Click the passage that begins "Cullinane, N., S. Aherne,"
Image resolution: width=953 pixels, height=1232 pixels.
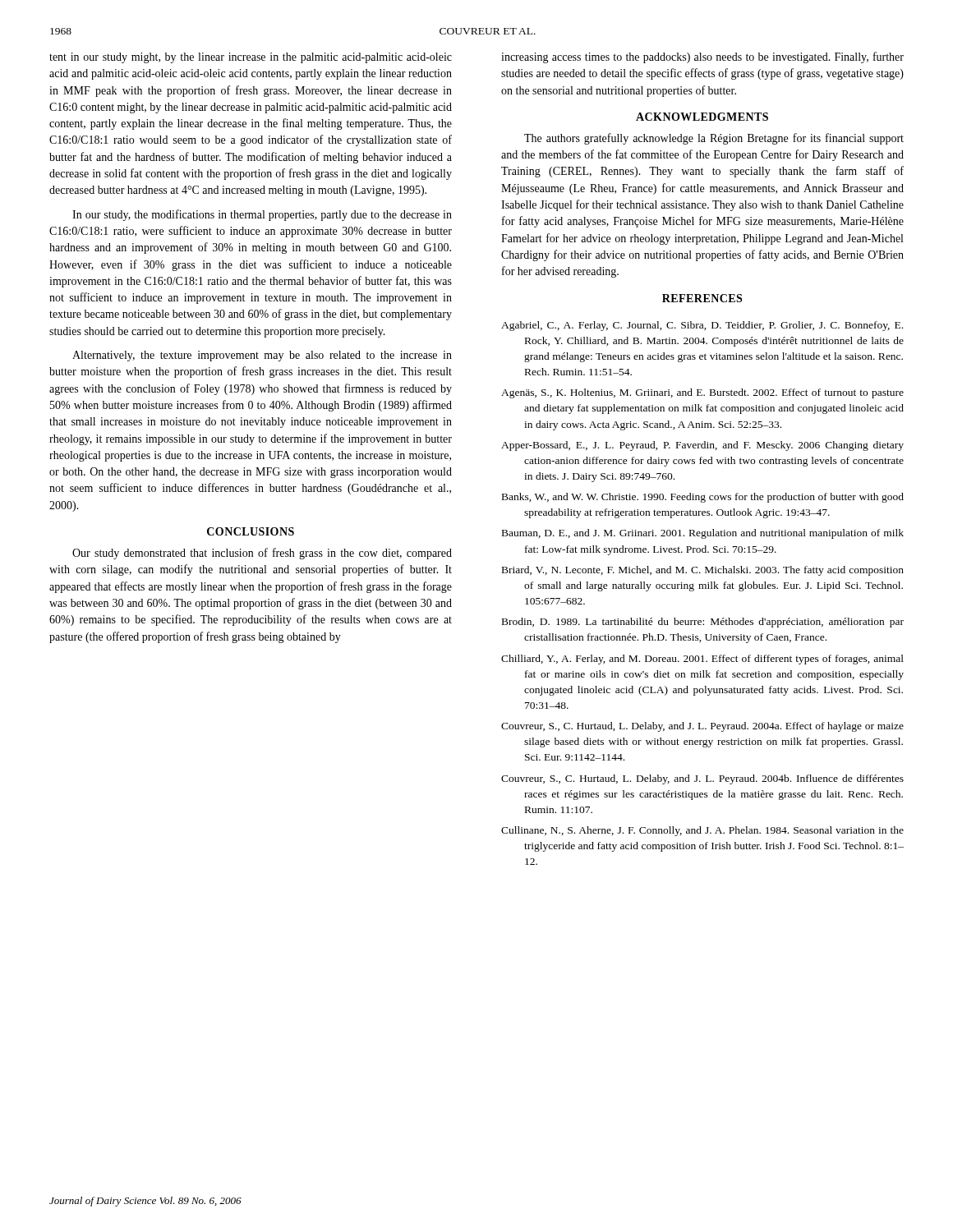pyautogui.click(x=702, y=846)
